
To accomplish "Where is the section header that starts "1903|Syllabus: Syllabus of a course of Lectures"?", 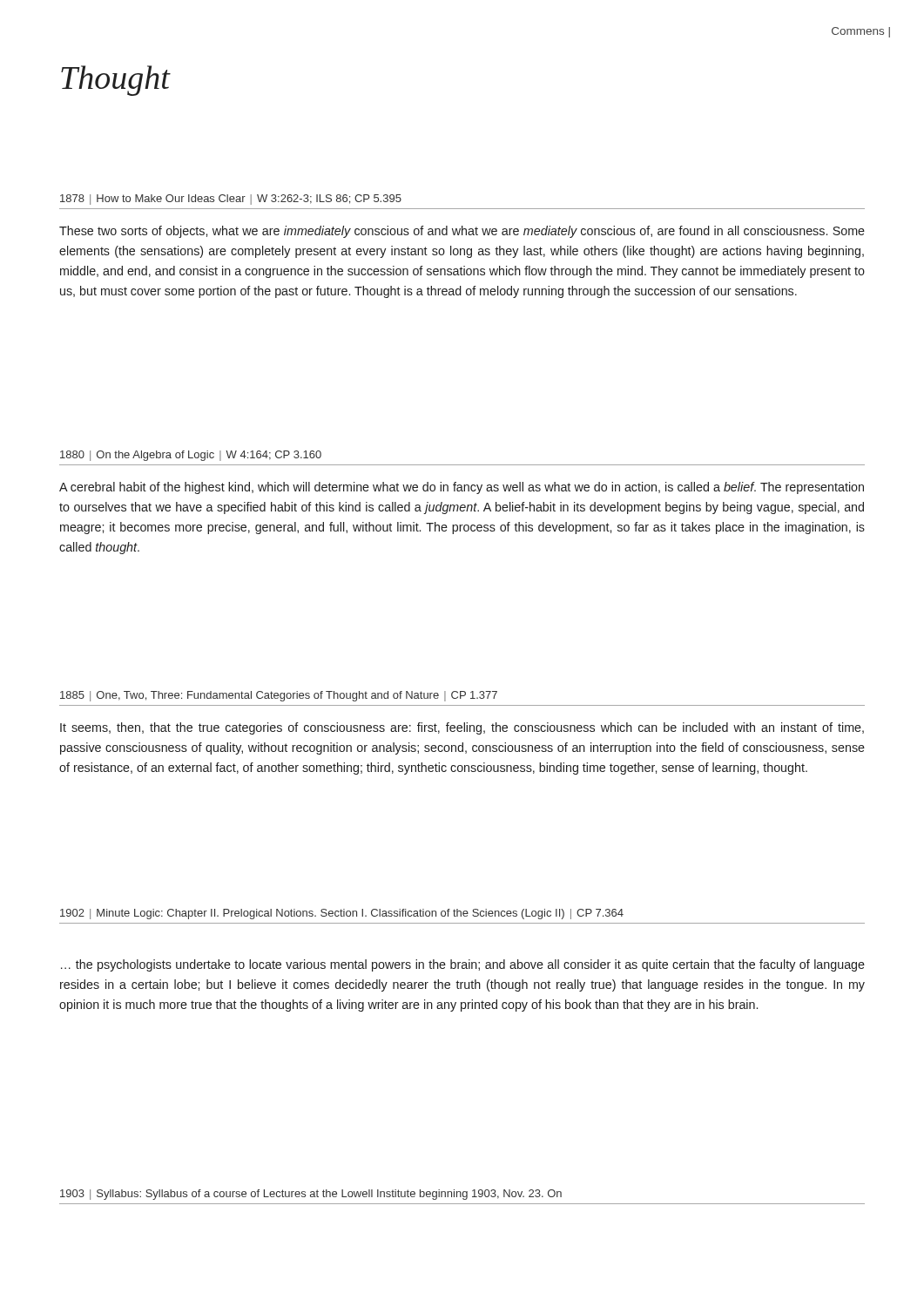I will 462,1195.
